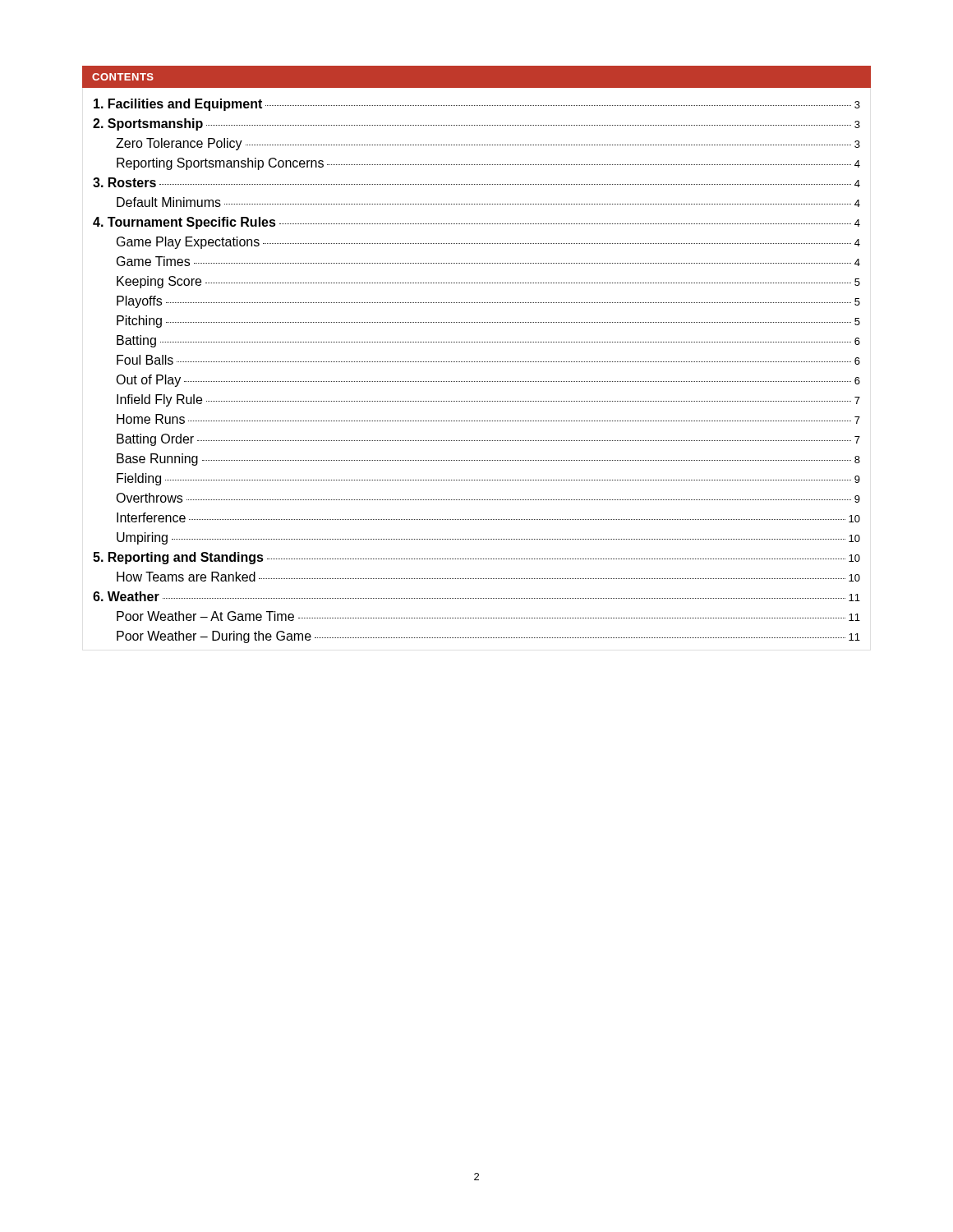Viewport: 953px width, 1232px height.
Task: Select the list item that reads "6. Weather 11"
Action: coord(476,597)
